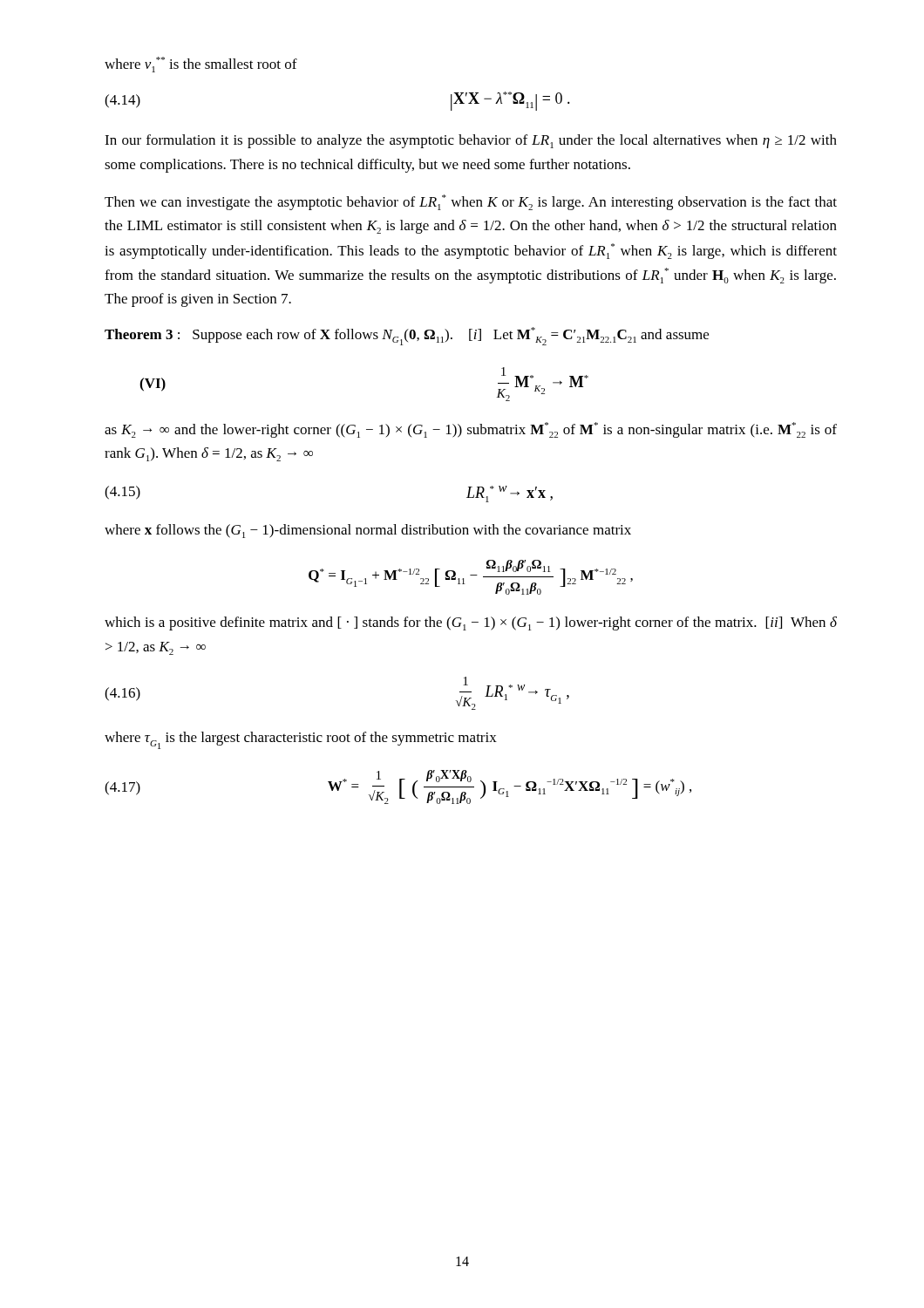Locate the text block that says "where τG1 is the largest characteristic root"
This screenshot has width=924, height=1308.
pos(301,740)
